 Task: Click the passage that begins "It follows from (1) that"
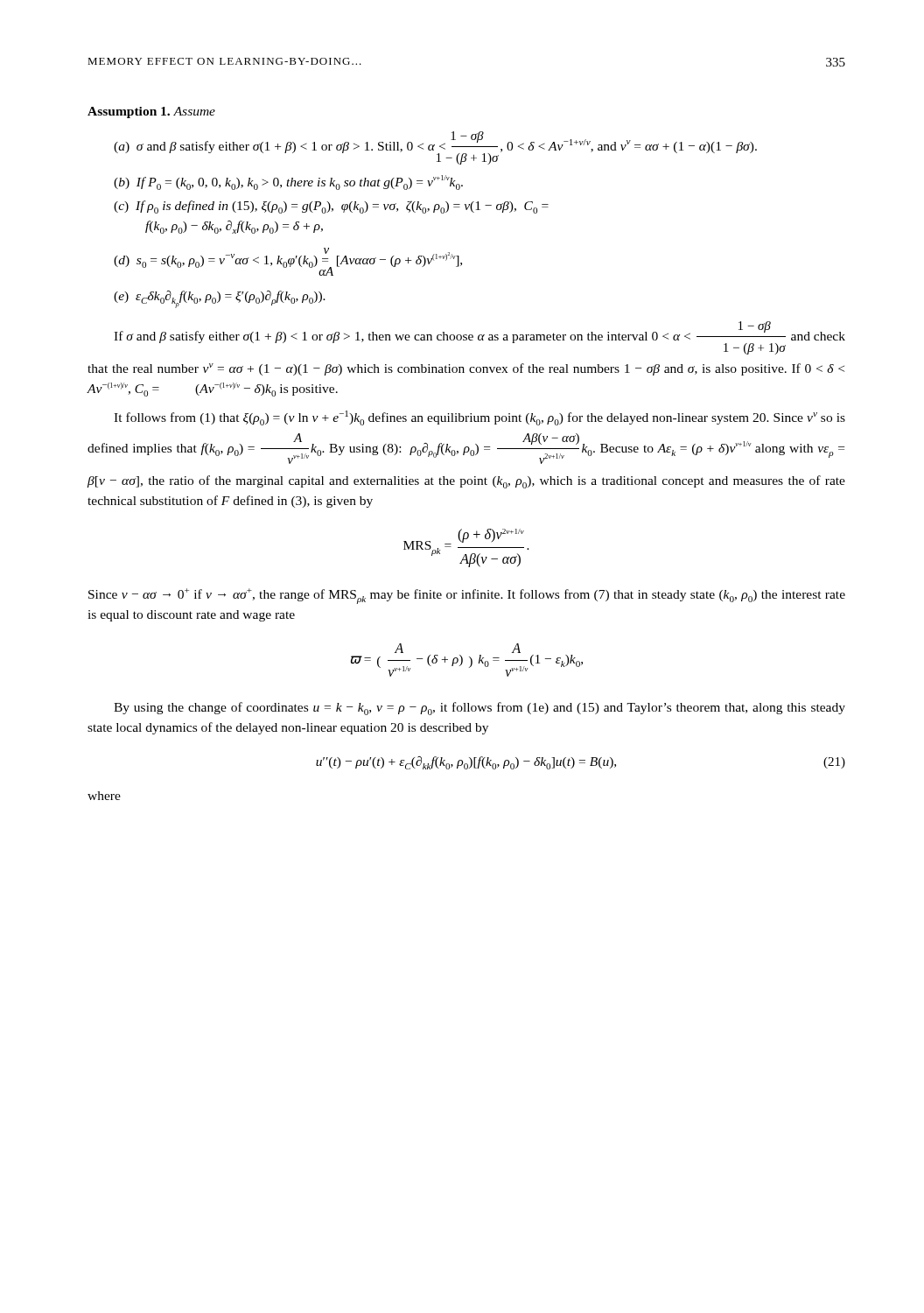466,458
